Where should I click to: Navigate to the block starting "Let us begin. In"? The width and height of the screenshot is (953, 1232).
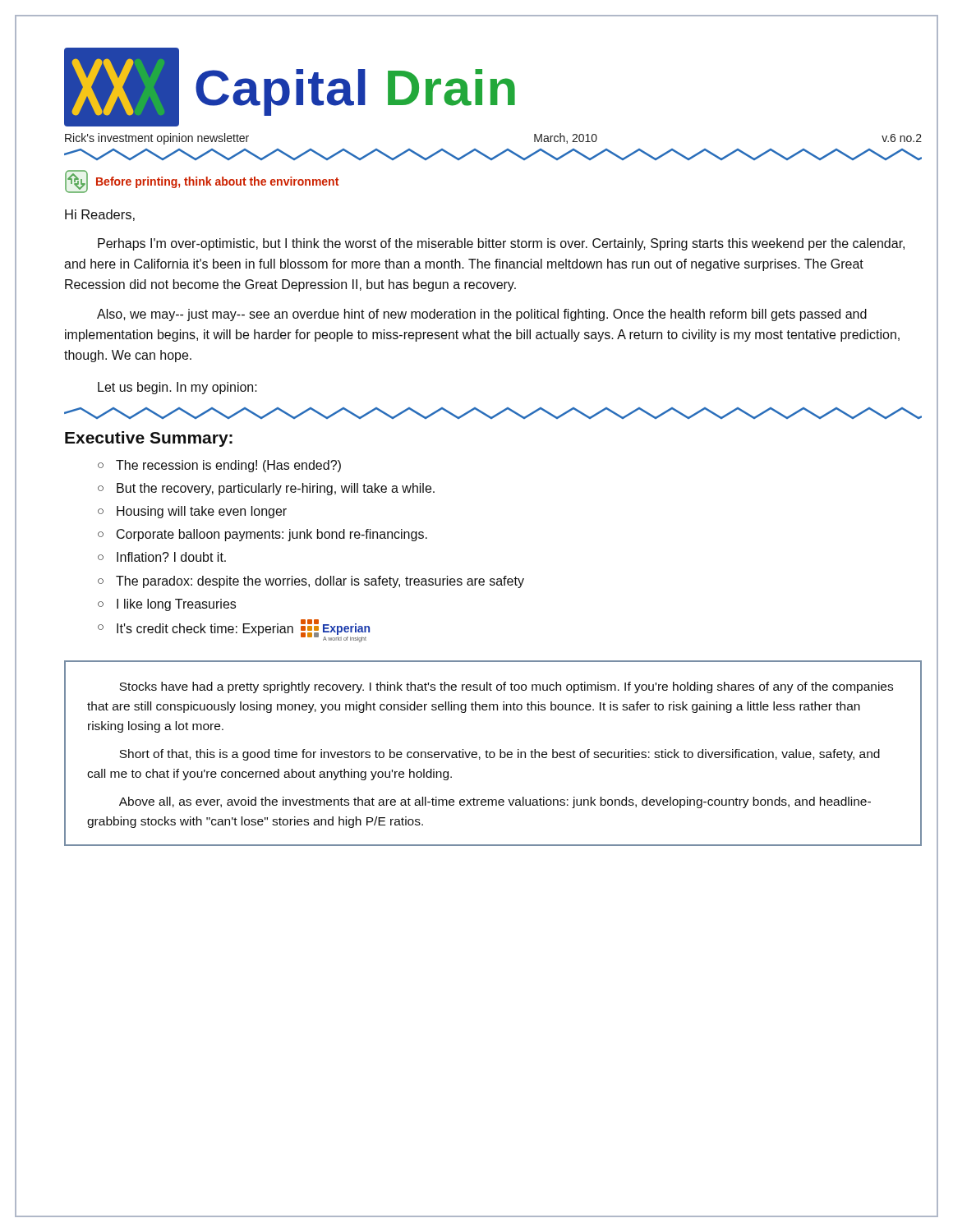(177, 387)
